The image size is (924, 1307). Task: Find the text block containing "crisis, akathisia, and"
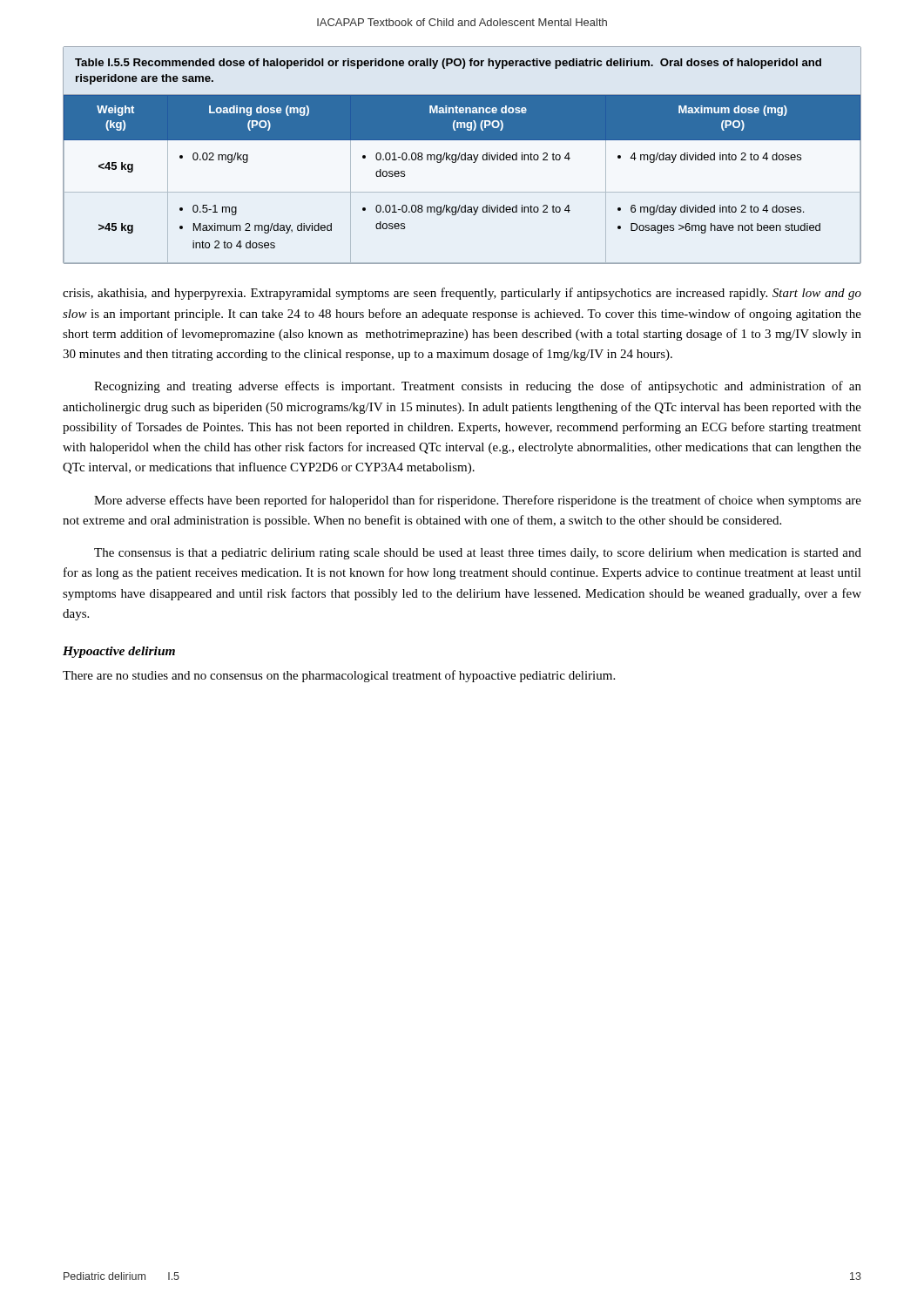(x=462, y=323)
